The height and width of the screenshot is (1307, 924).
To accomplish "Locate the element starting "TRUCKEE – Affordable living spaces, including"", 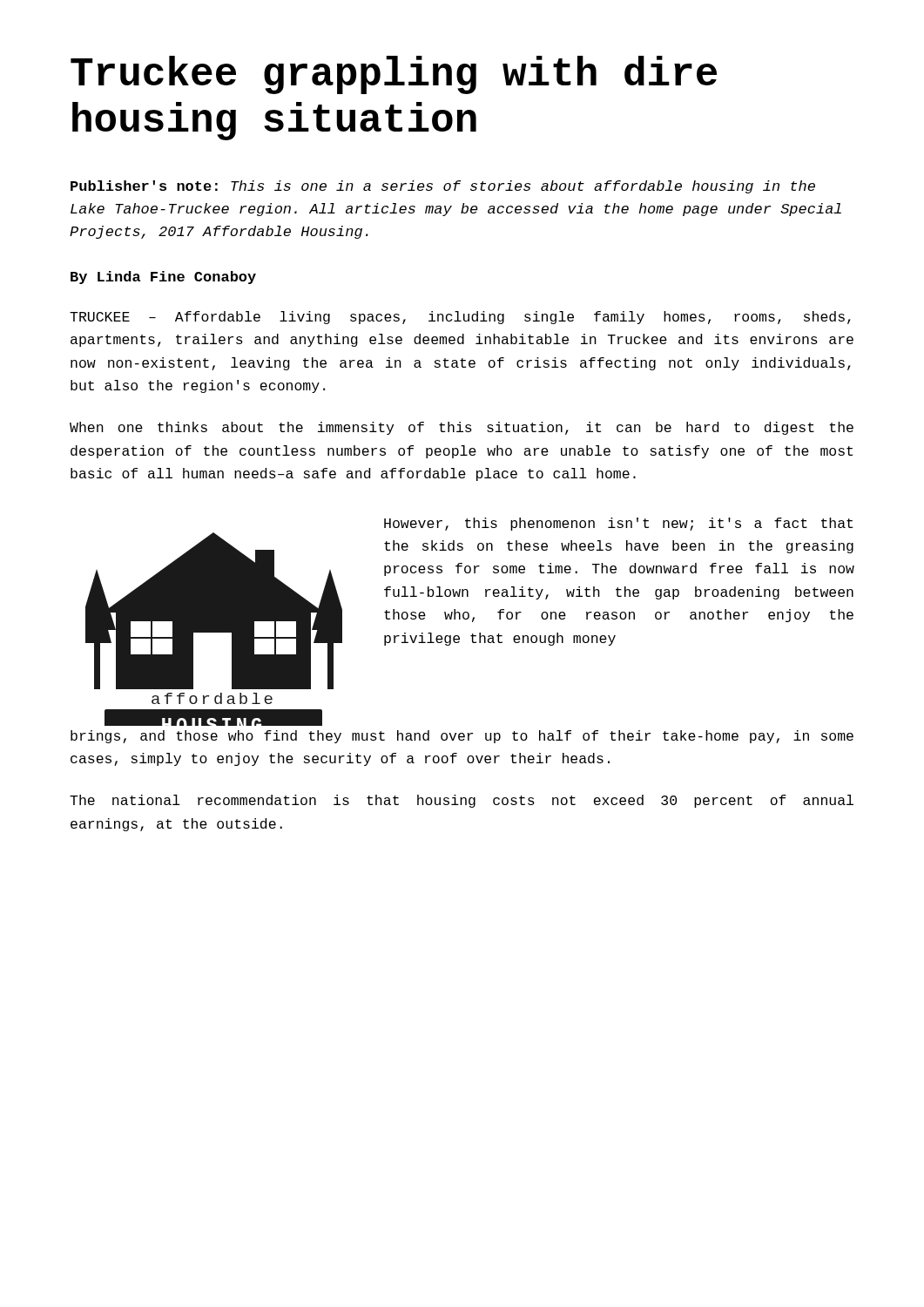I will [x=462, y=352].
